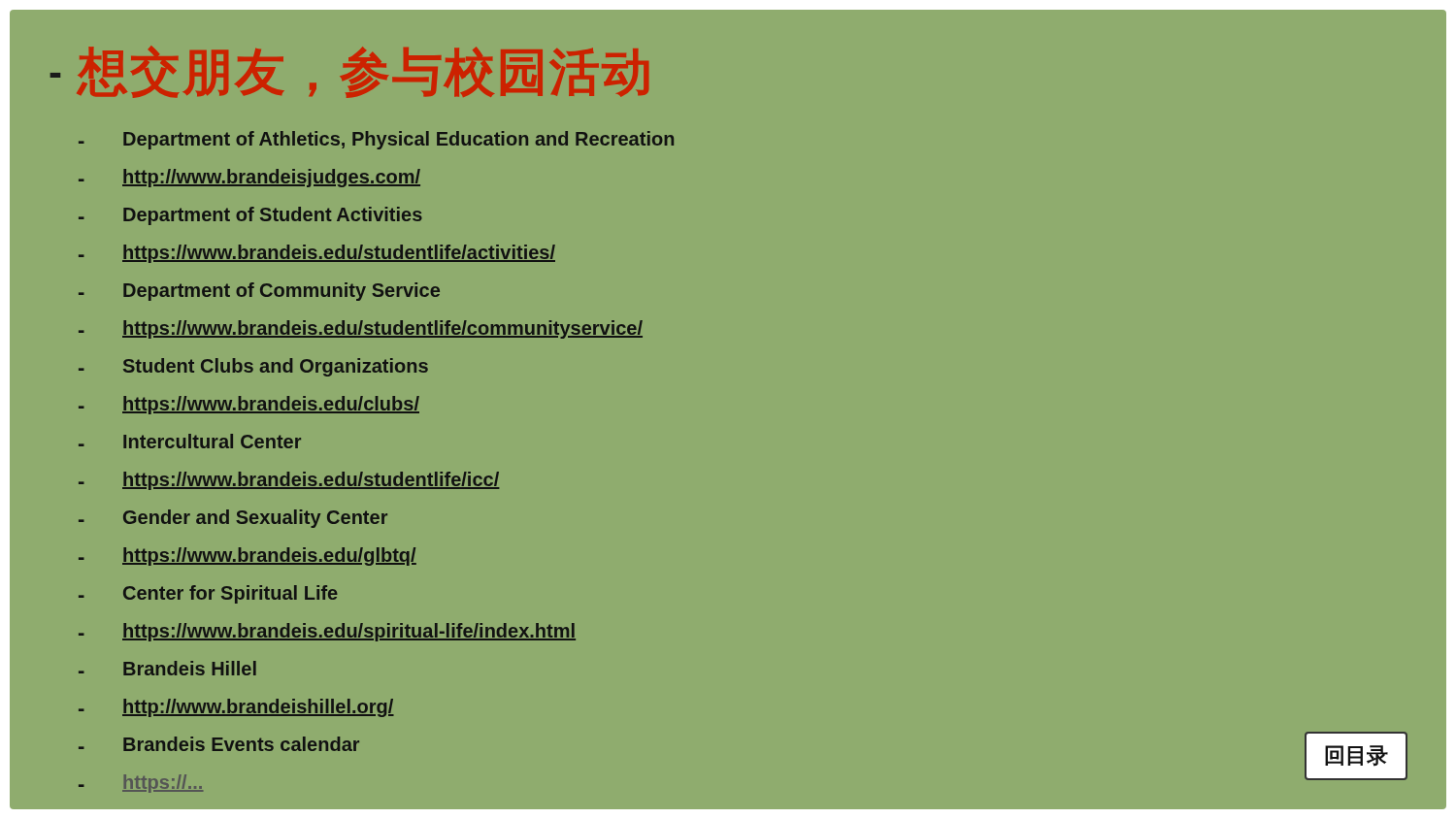This screenshot has height=819, width=1456.
Task: Navigate to the region starting "- Department of Community Service"
Action: tap(259, 292)
